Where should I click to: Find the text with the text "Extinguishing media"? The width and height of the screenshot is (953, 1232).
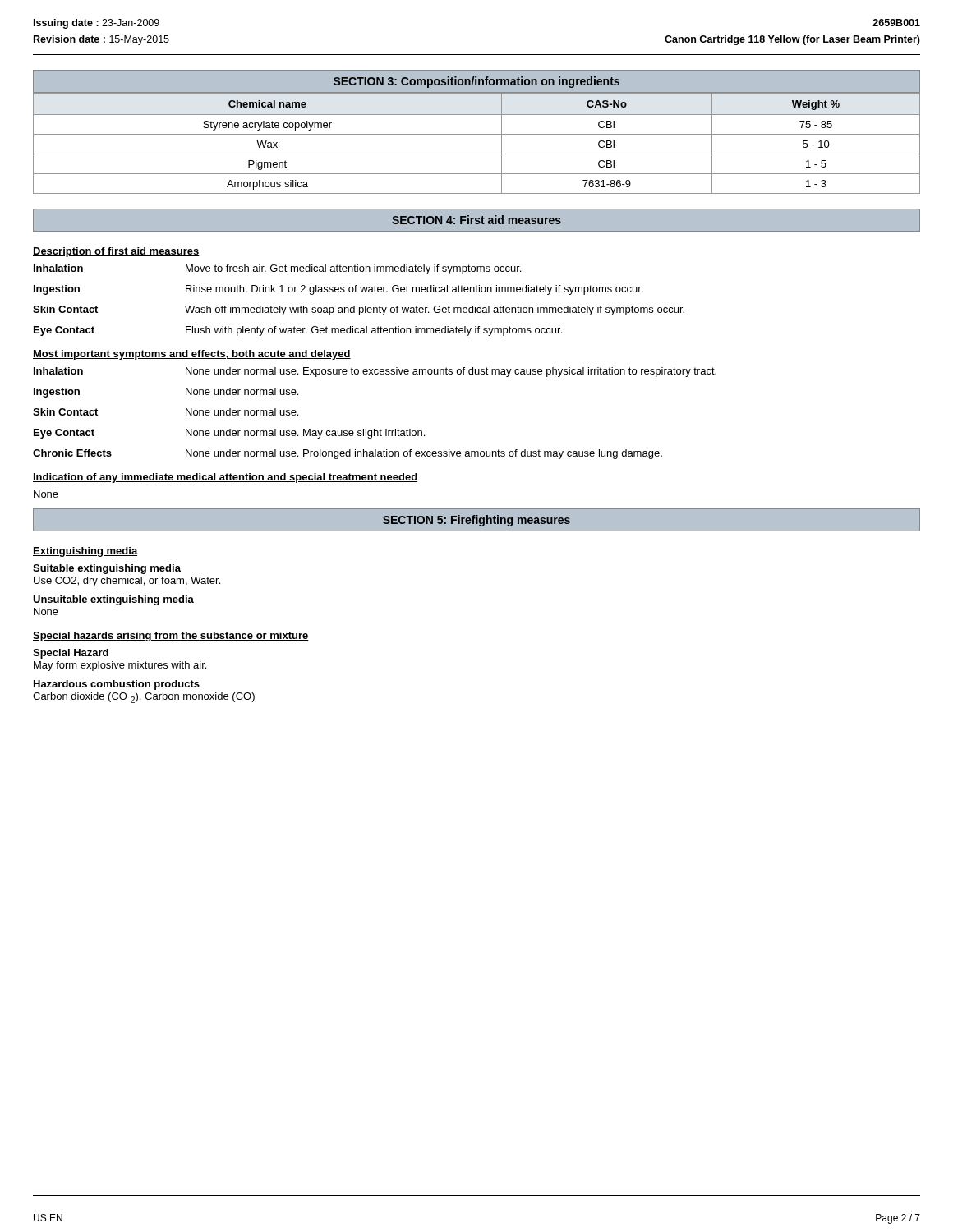(85, 551)
